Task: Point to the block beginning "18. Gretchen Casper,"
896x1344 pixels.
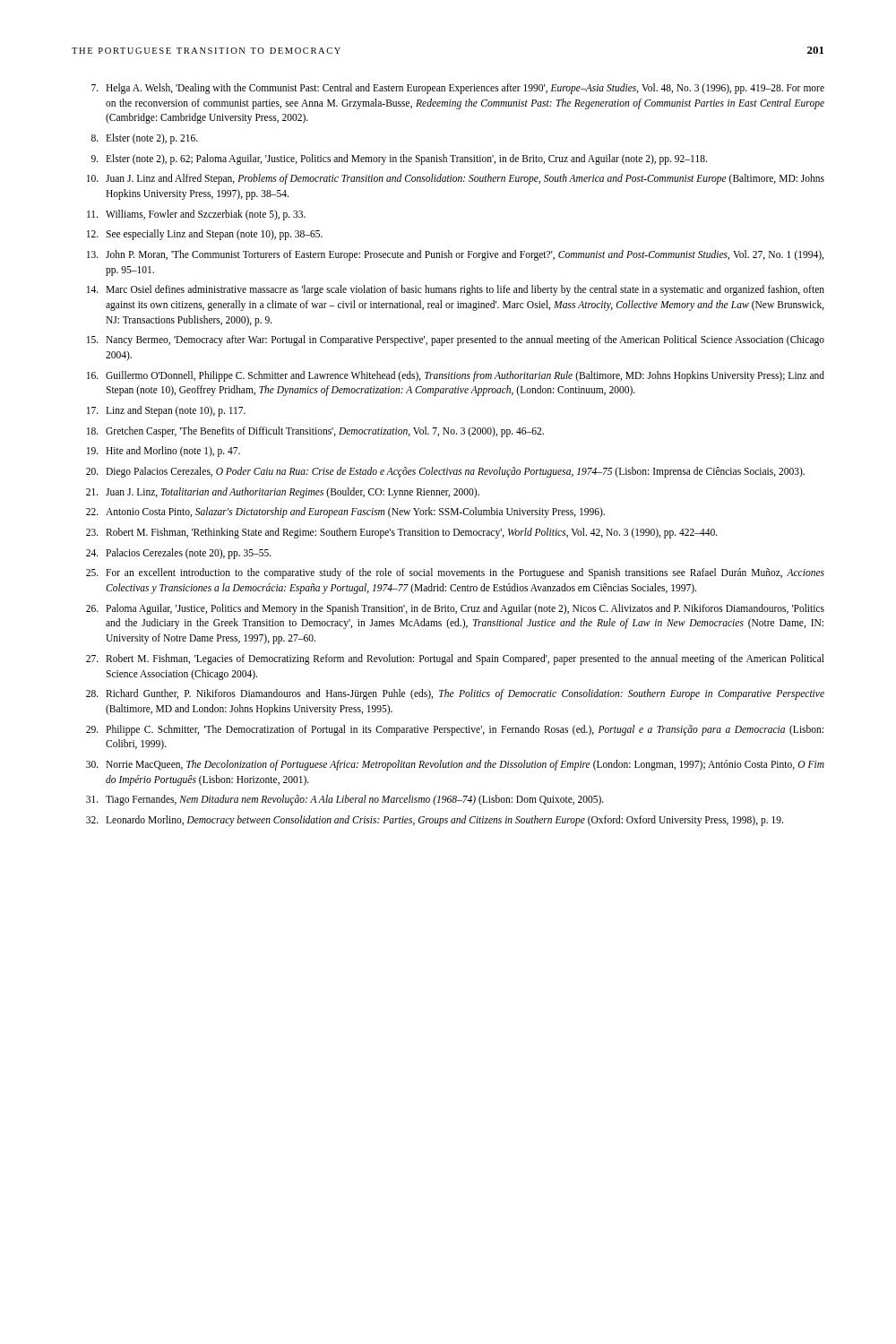Action: [448, 431]
